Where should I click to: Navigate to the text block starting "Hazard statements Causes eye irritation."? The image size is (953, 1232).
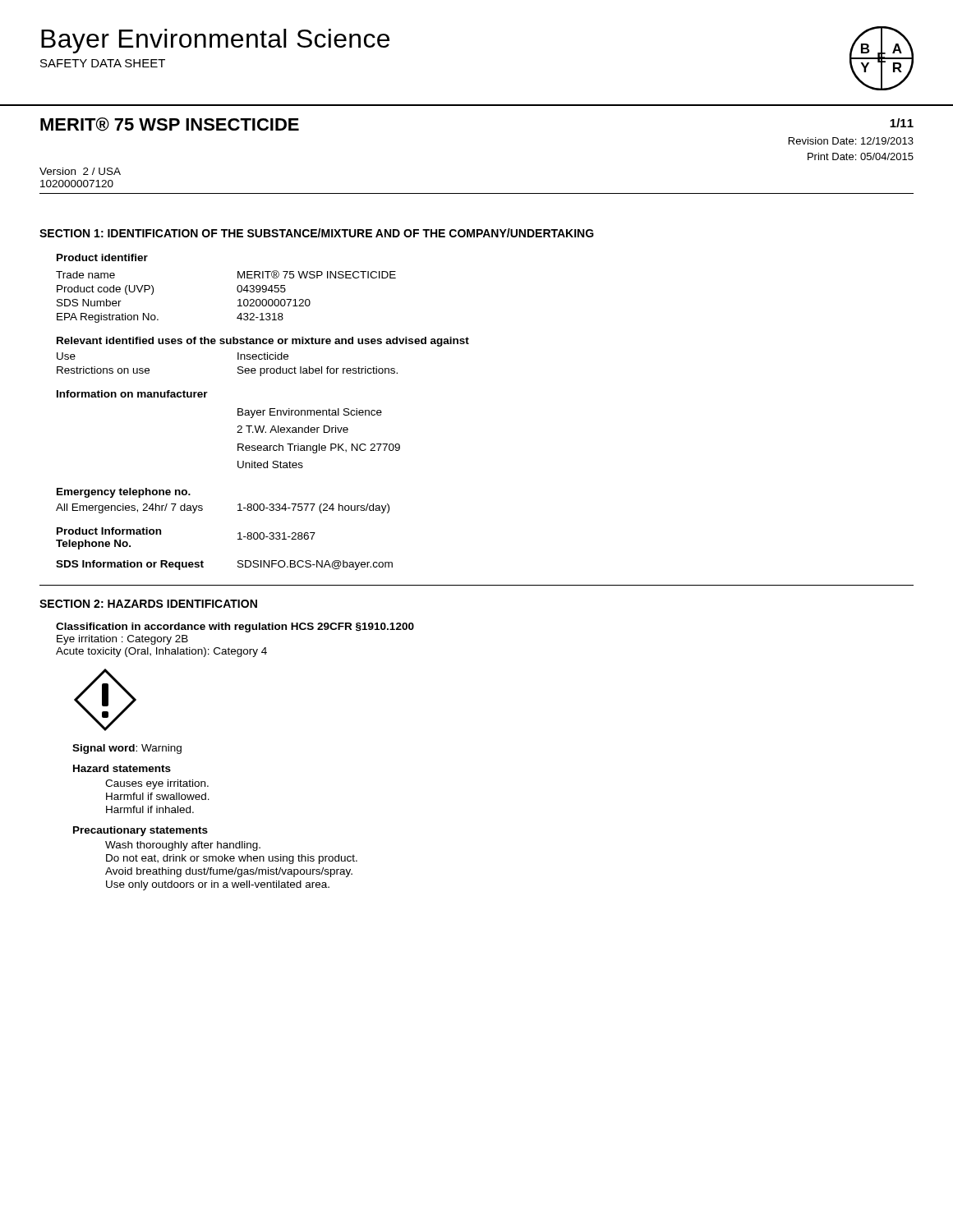tap(122, 768)
